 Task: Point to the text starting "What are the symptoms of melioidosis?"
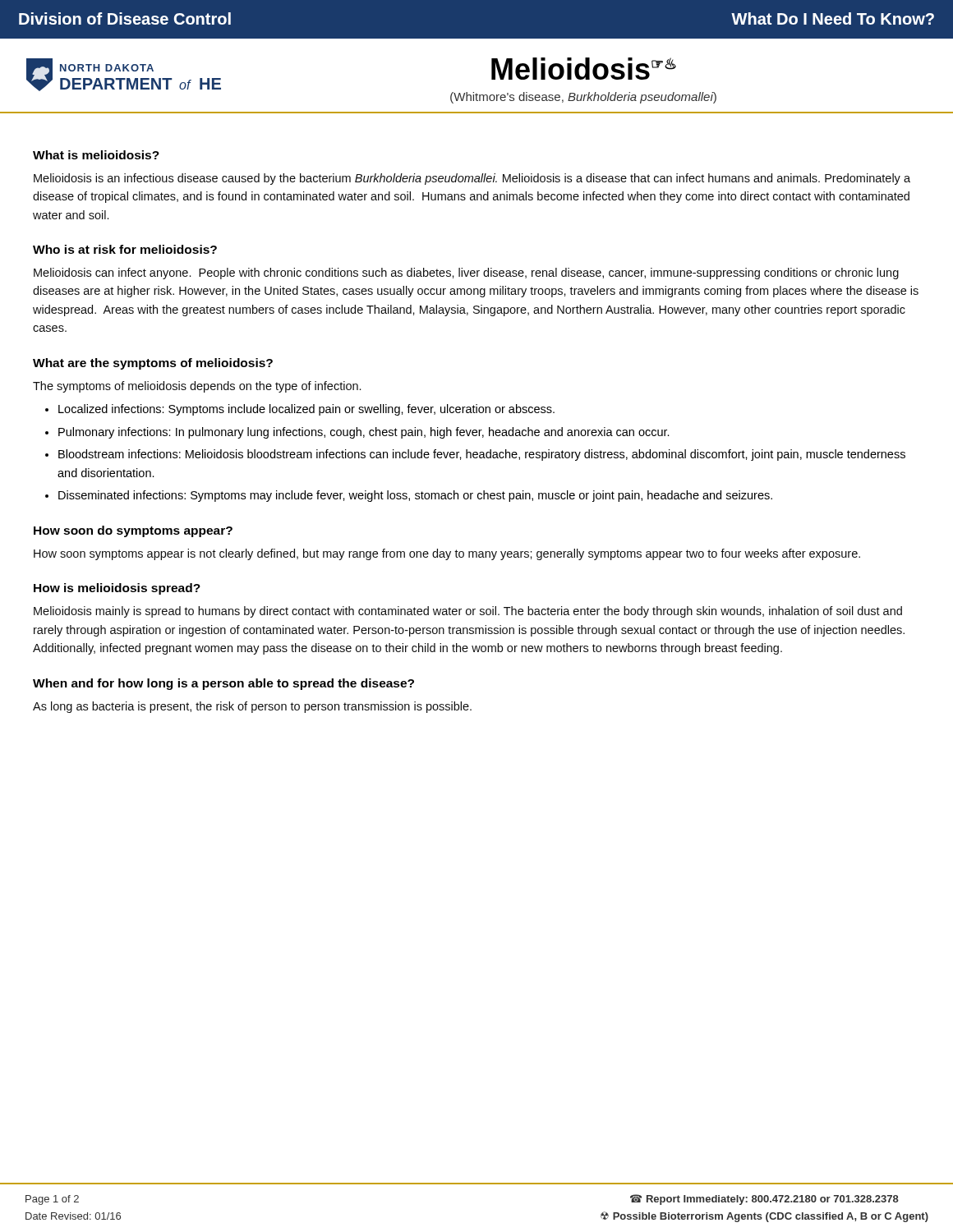pos(153,363)
